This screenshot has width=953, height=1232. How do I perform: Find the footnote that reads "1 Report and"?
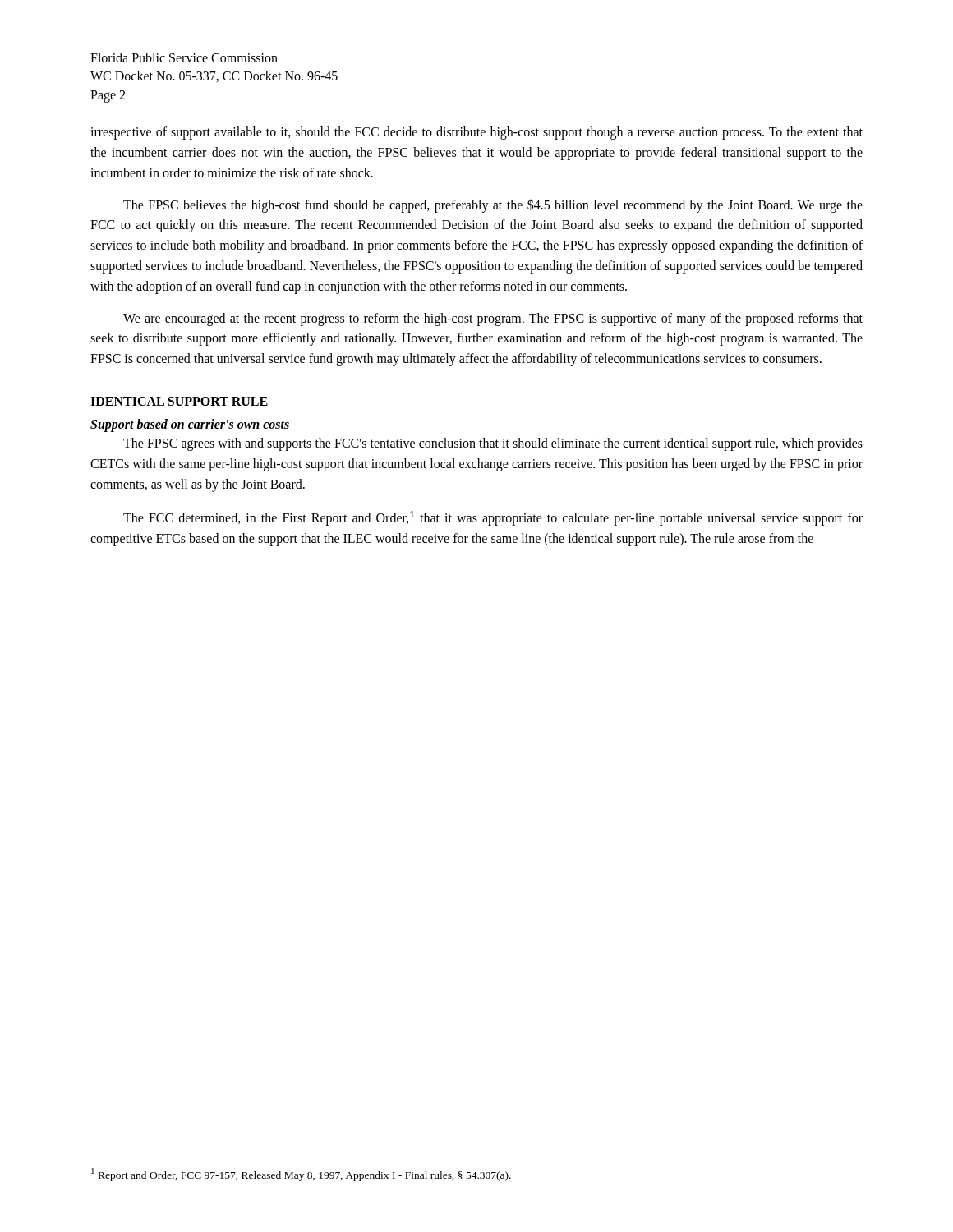[301, 1170]
